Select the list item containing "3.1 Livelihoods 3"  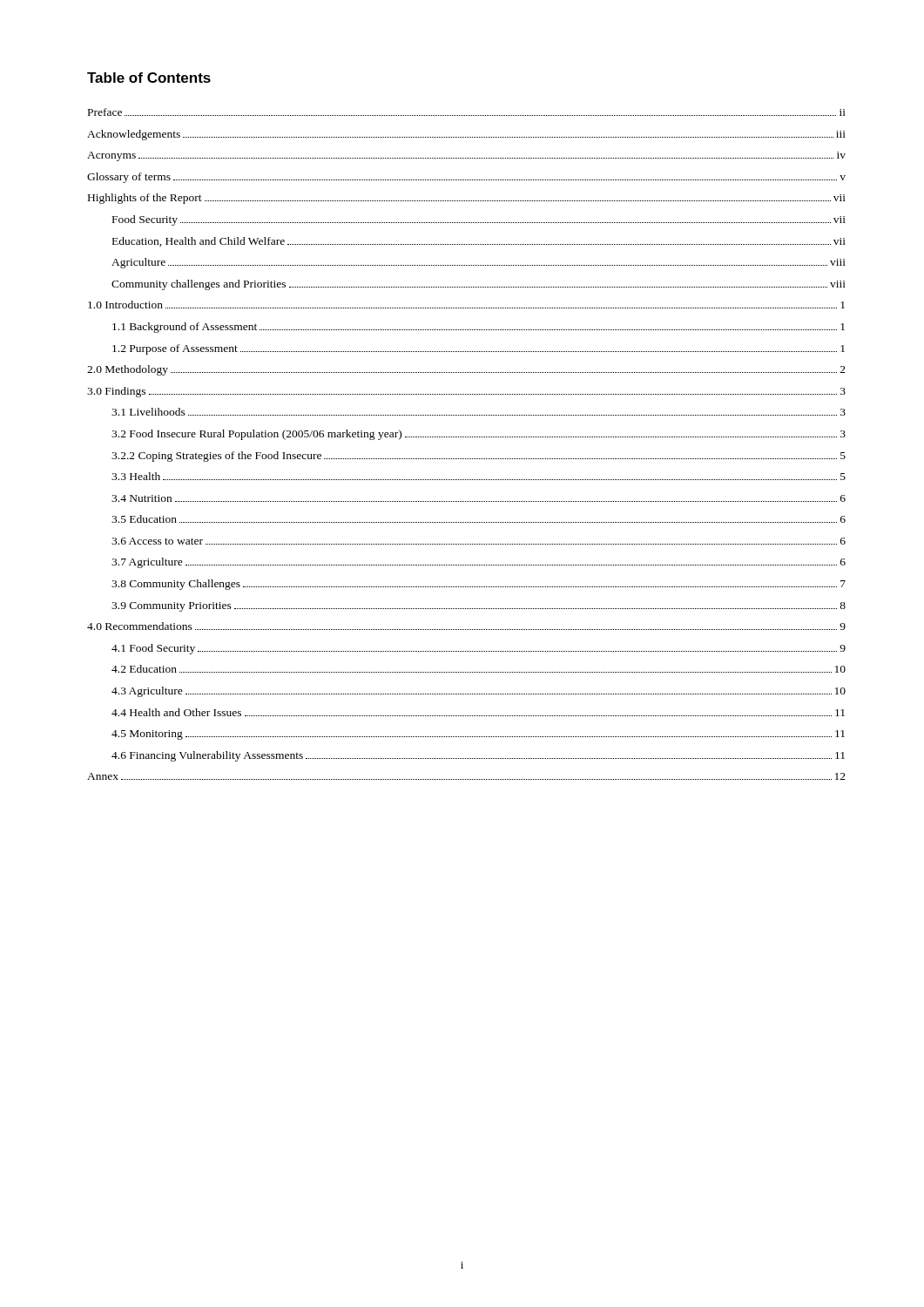point(466,412)
